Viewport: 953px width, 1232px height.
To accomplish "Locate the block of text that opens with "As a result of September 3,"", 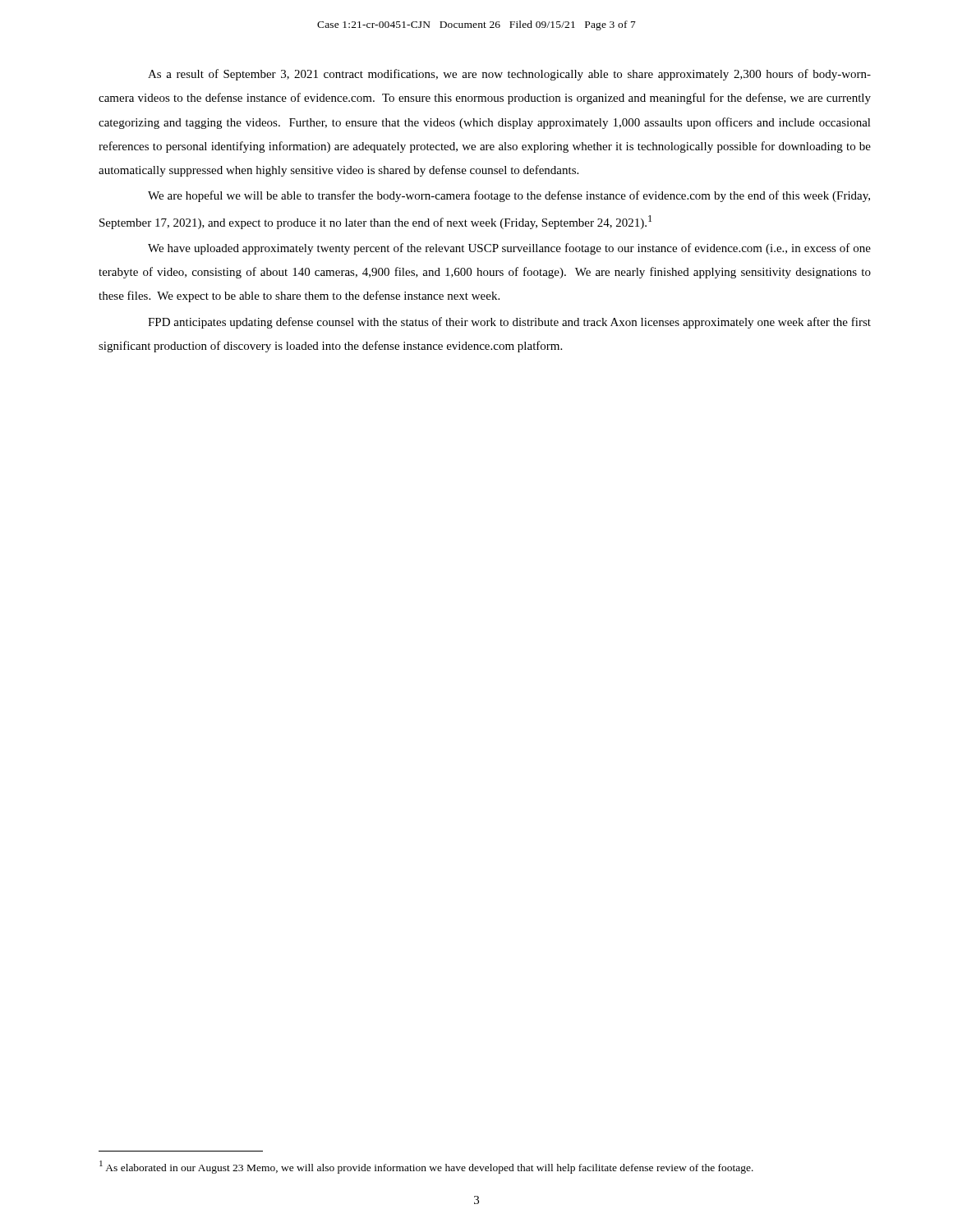I will (485, 122).
